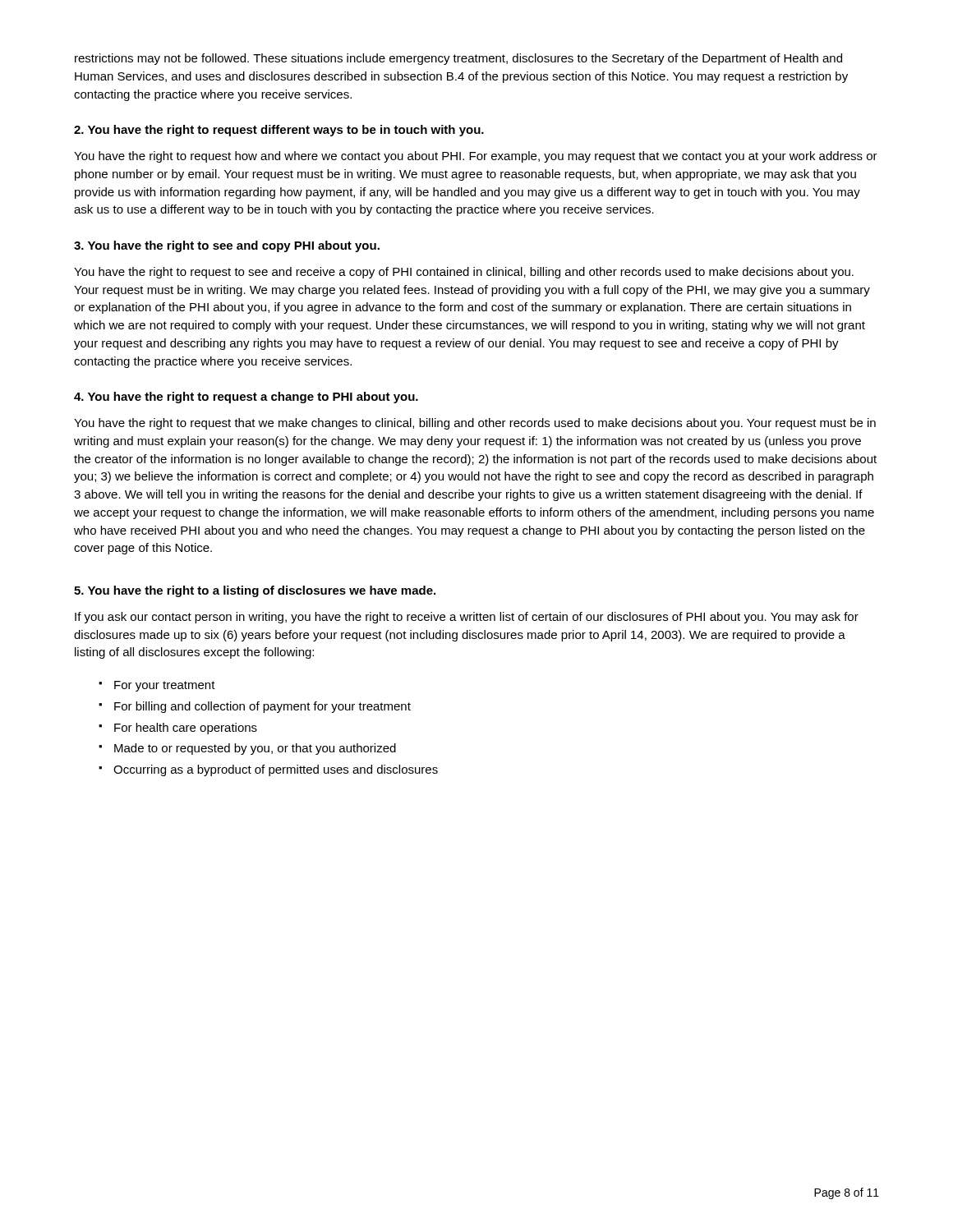Click on the region starting "Occurring as a byproduct of permitted uses"
This screenshot has height=1232, width=953.
[276, 769]
